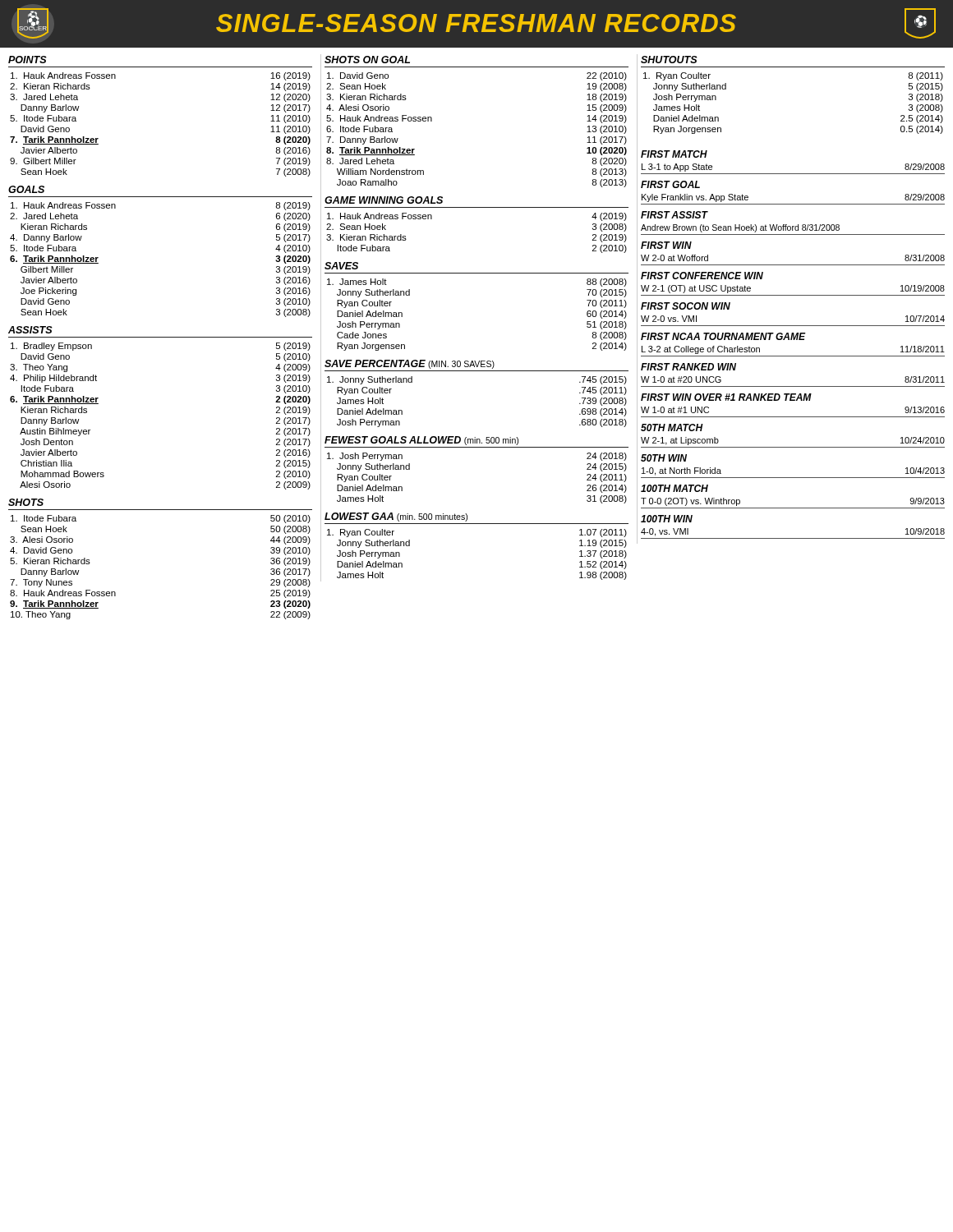This screenshot has width=953, height=1232.
Task: Find the table that mentions "Hauk Andreas Fossen16 (2019) 2."
Action: coord(160,123)
